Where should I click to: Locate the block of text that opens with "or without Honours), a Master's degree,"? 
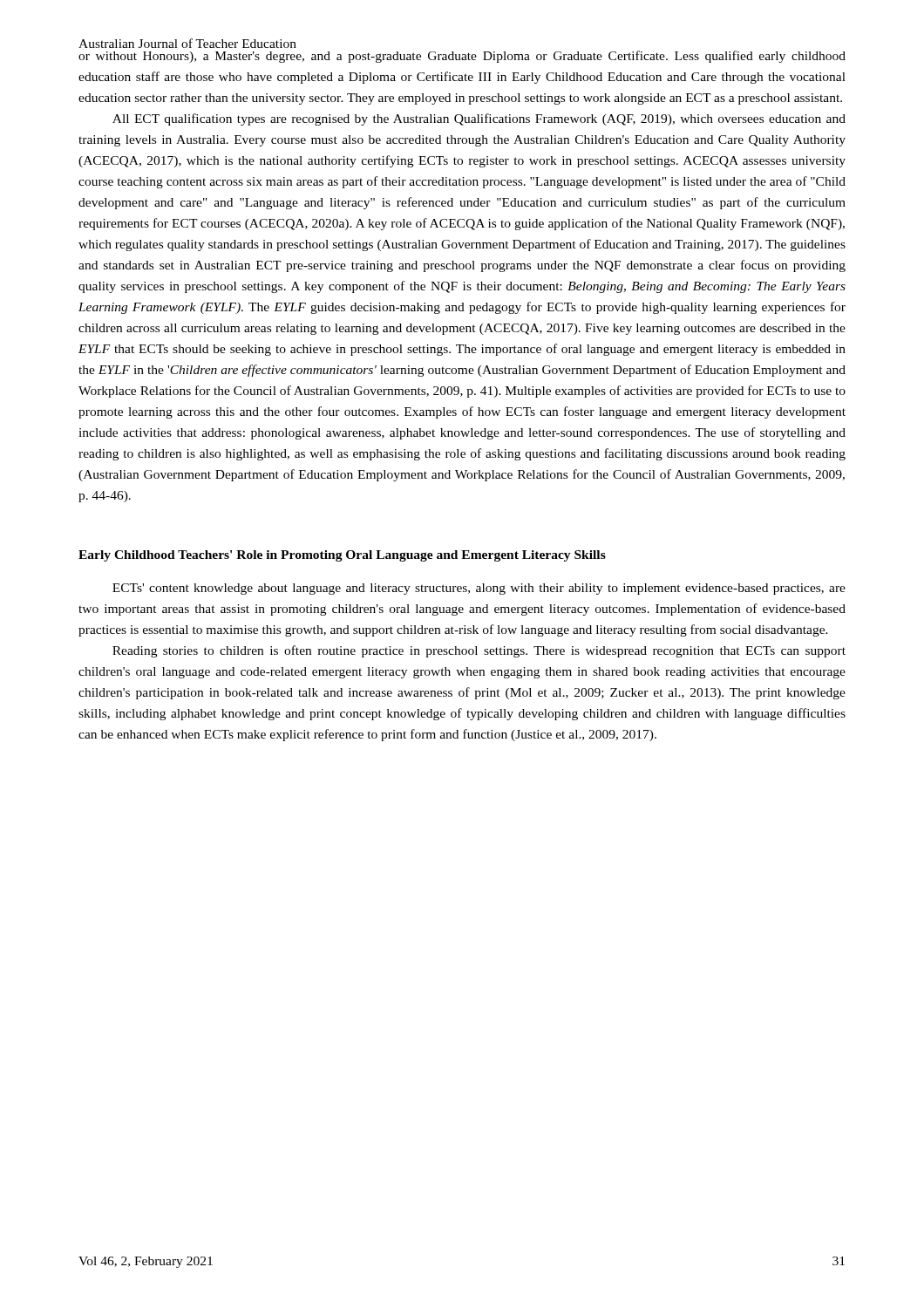(462, 77)
